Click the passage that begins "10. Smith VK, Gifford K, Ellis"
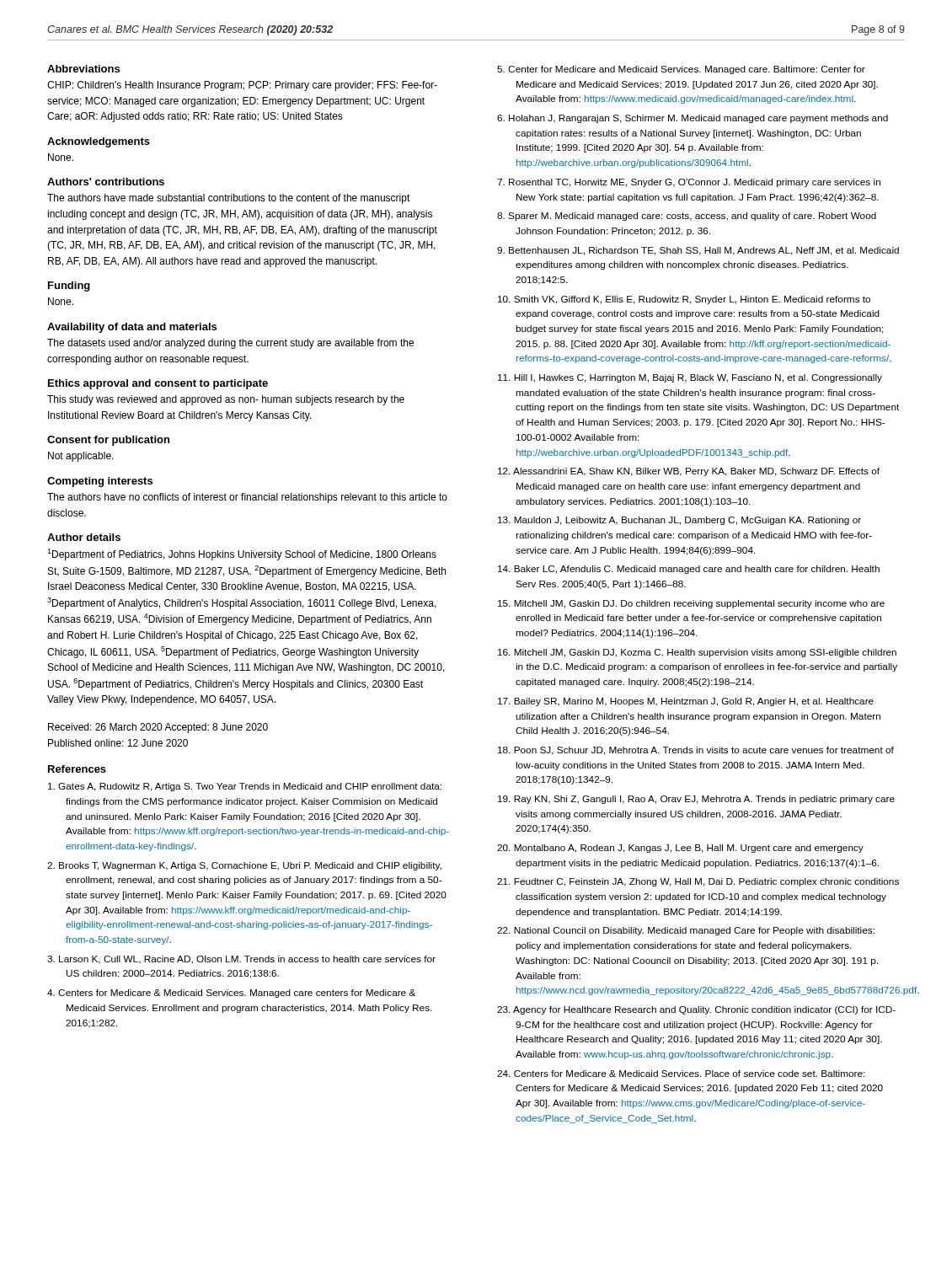Image resolution: width=952 pixels, height=1264 pixels. click(x=694, y=329)
